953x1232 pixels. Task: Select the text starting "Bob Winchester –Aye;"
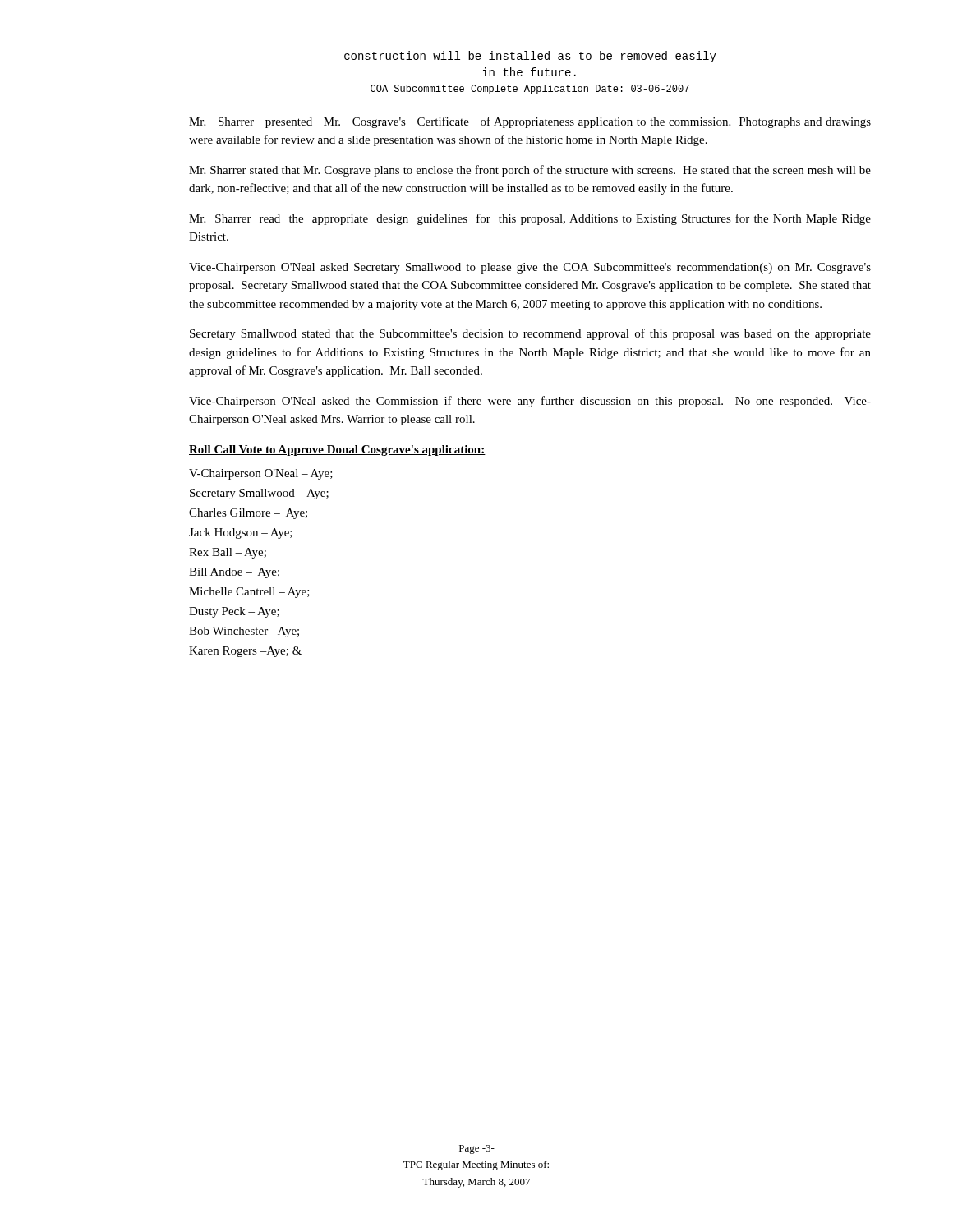coord(244,631)
